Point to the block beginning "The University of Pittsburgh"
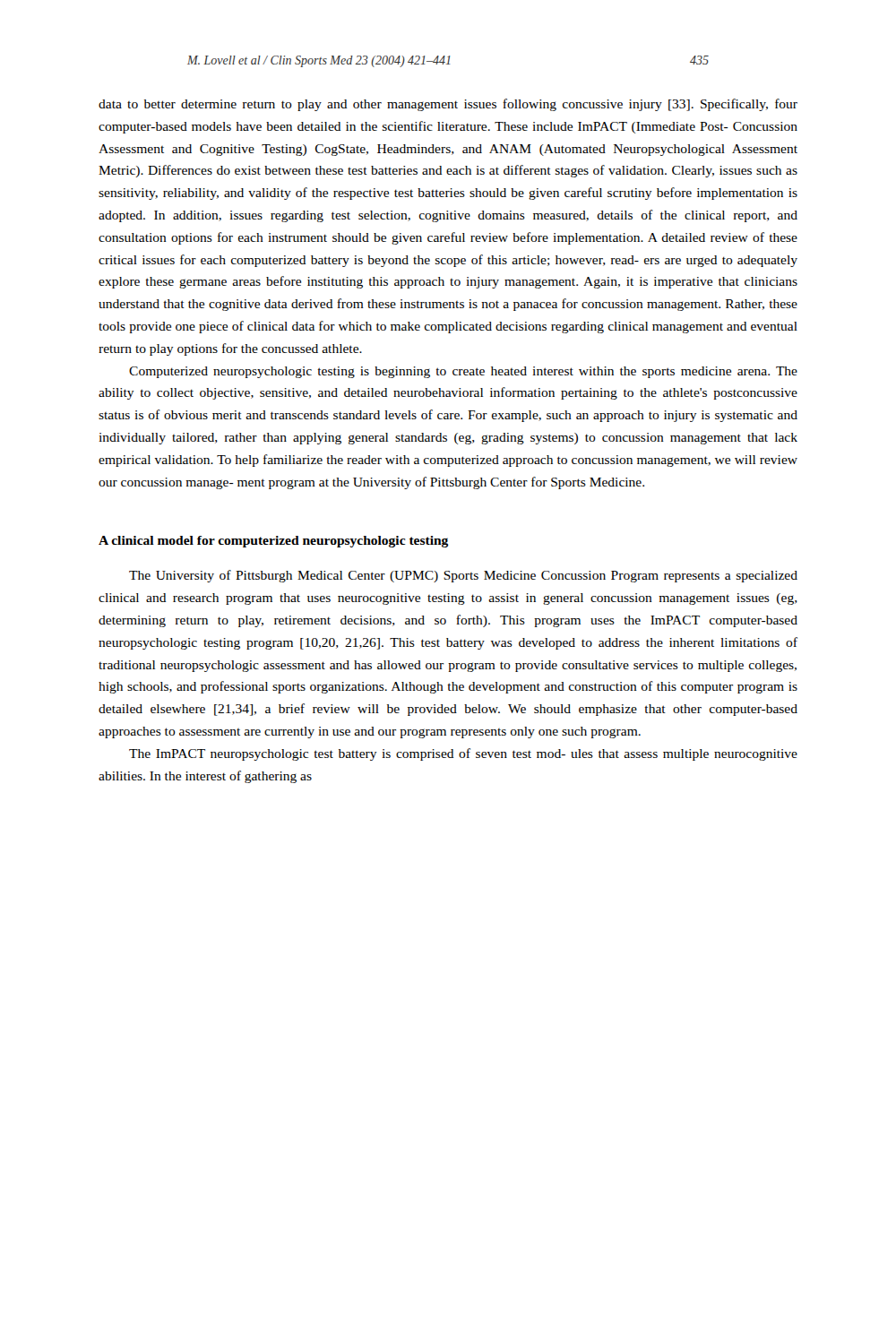This screenshot has height=1344, width=896. point(448,654)
